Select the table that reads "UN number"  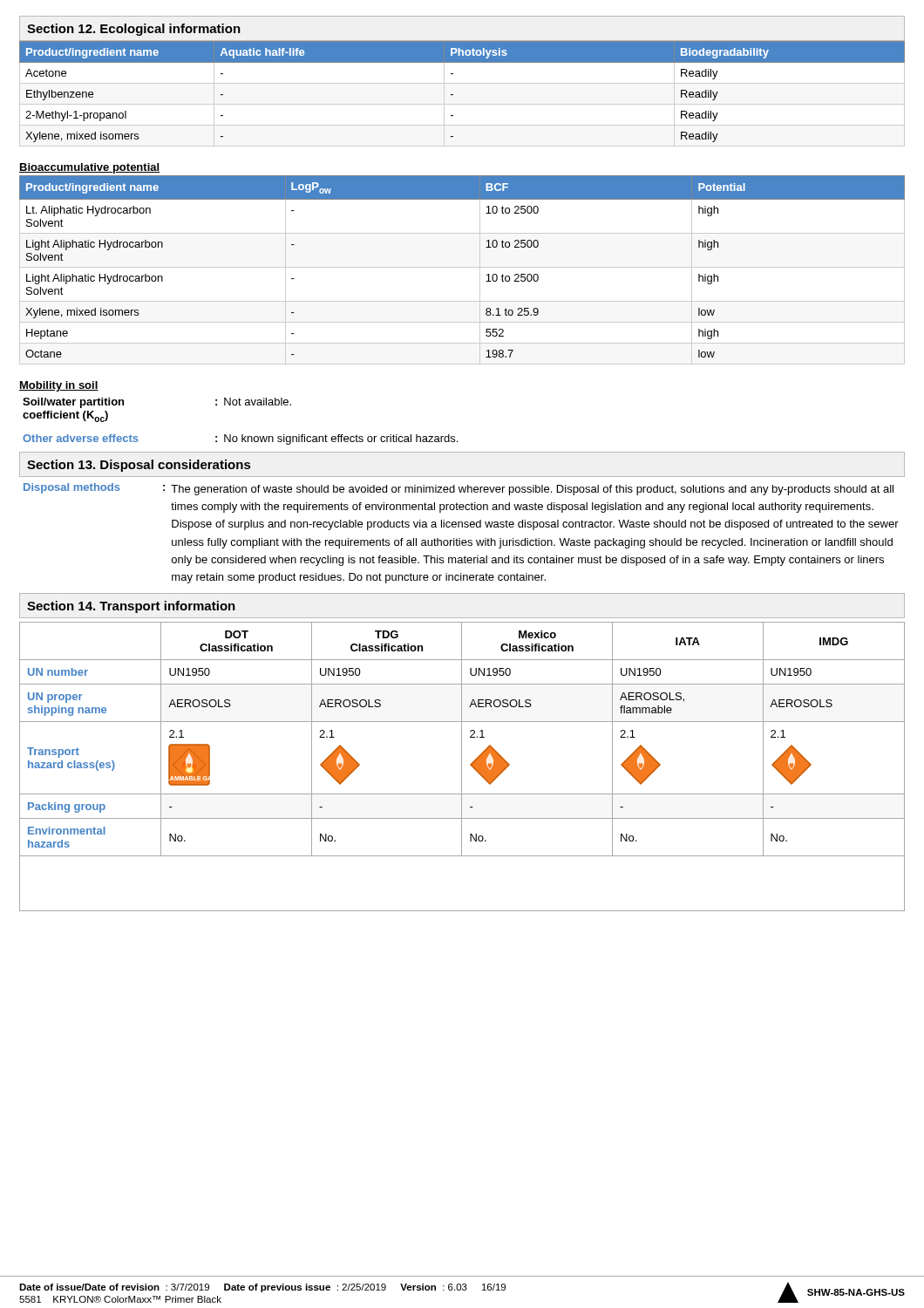[462, 767]
